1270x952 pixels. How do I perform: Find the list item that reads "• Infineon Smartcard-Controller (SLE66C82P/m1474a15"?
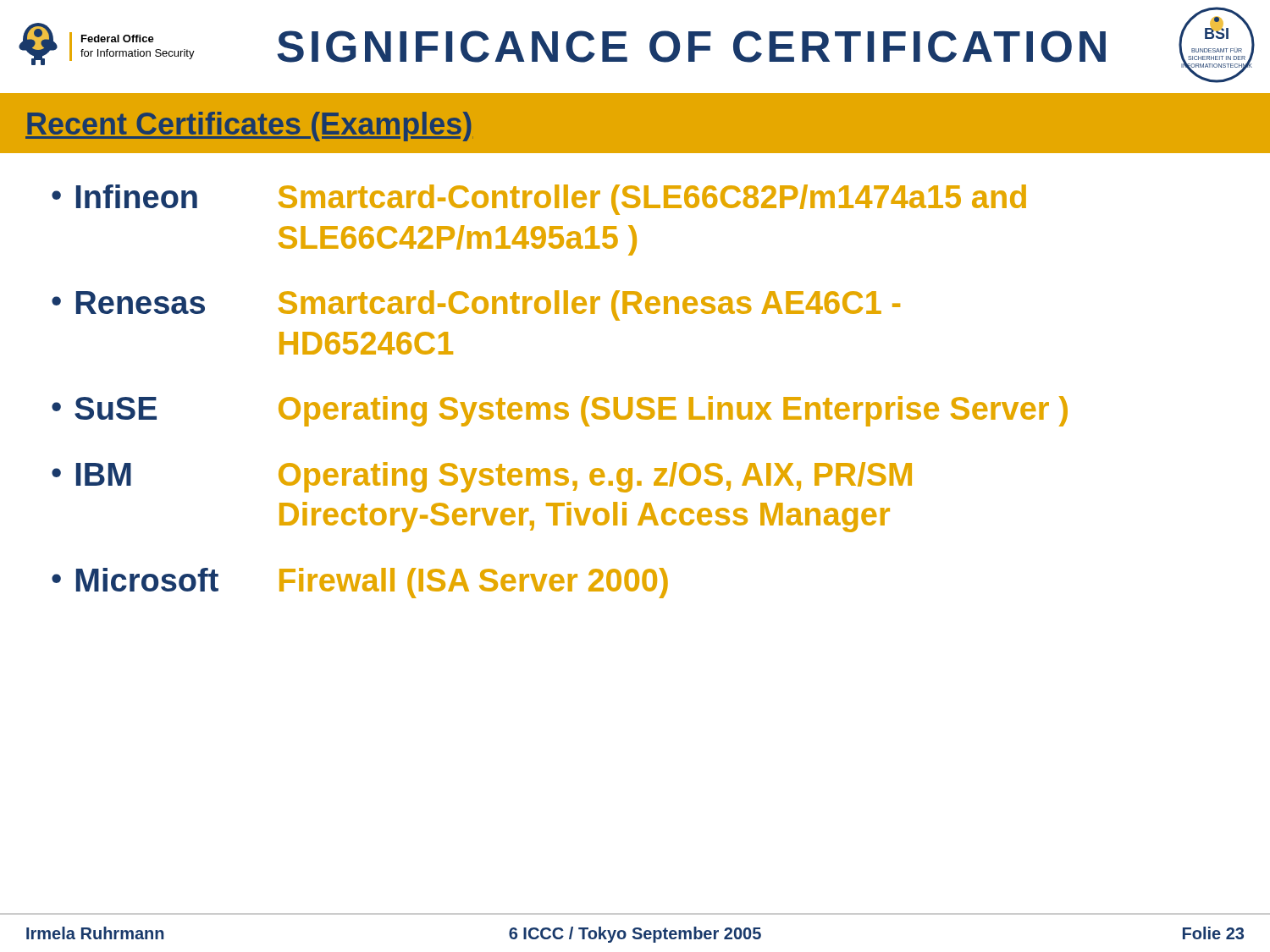pyautogui.click(x=635, y=218)
